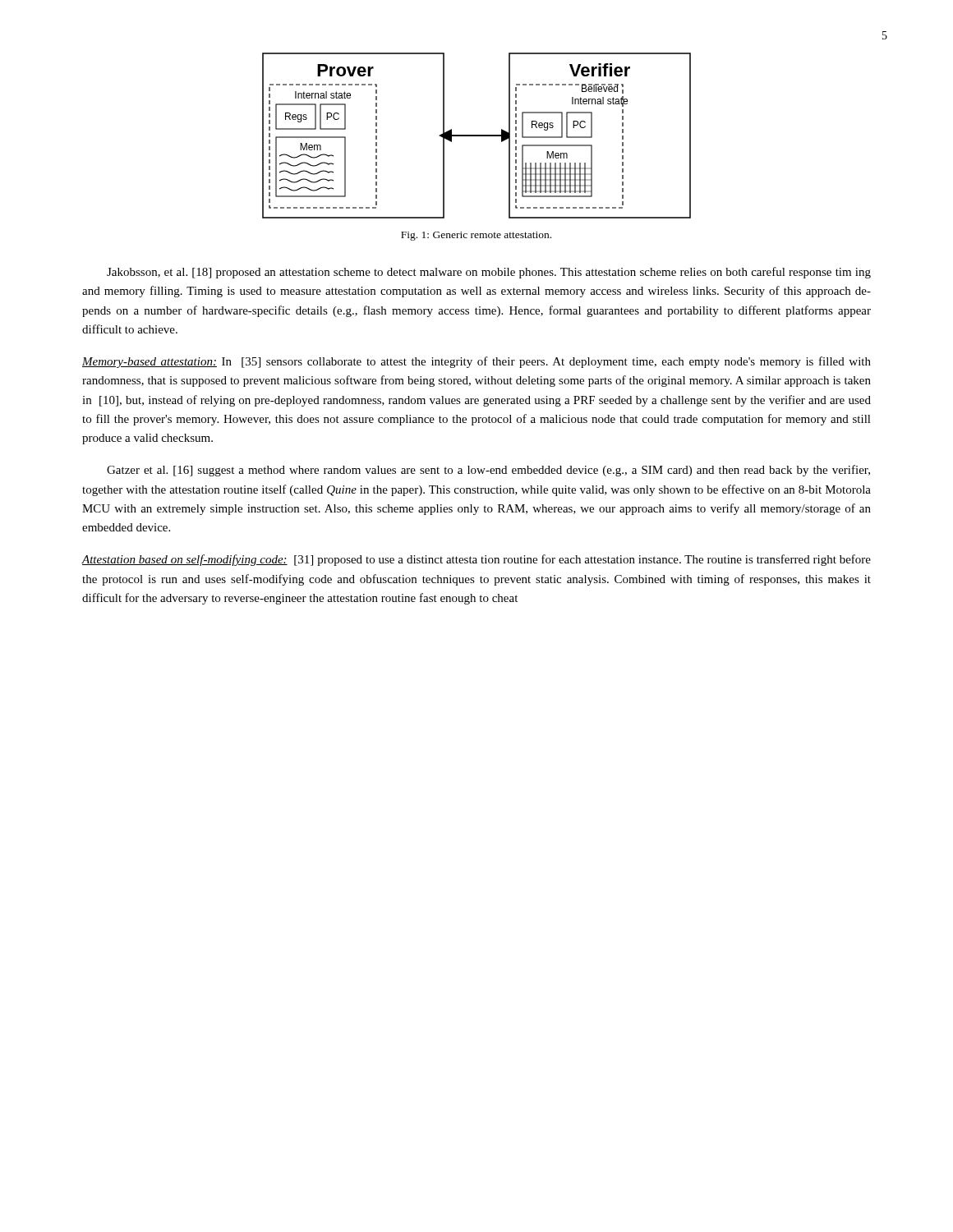
Task: Click on the region starting "Memory-based attestation: In [35] sensors collaborate"
Action: (x=476, y=400)
